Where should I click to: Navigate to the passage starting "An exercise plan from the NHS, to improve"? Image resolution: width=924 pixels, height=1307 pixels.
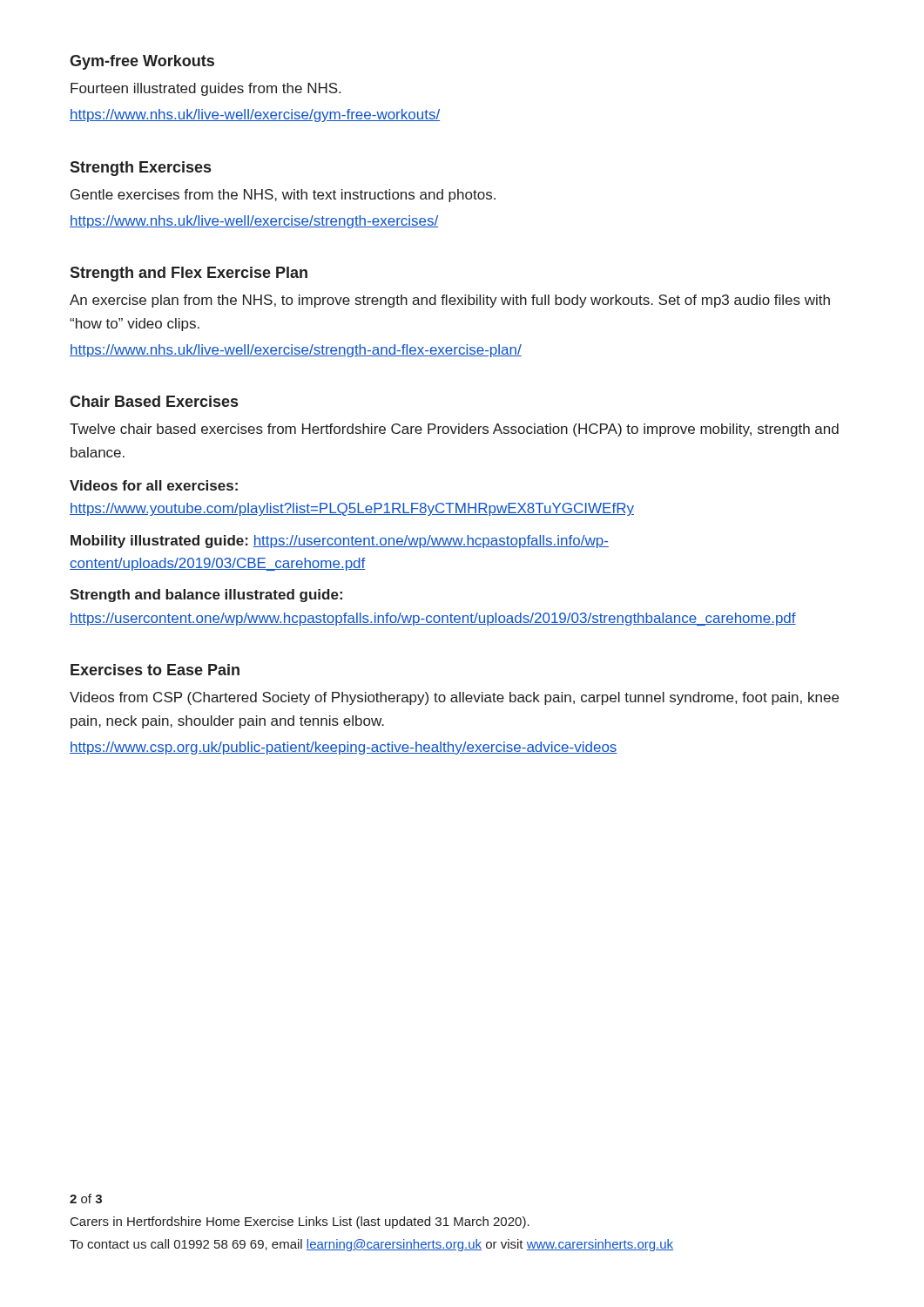[450, 312]
